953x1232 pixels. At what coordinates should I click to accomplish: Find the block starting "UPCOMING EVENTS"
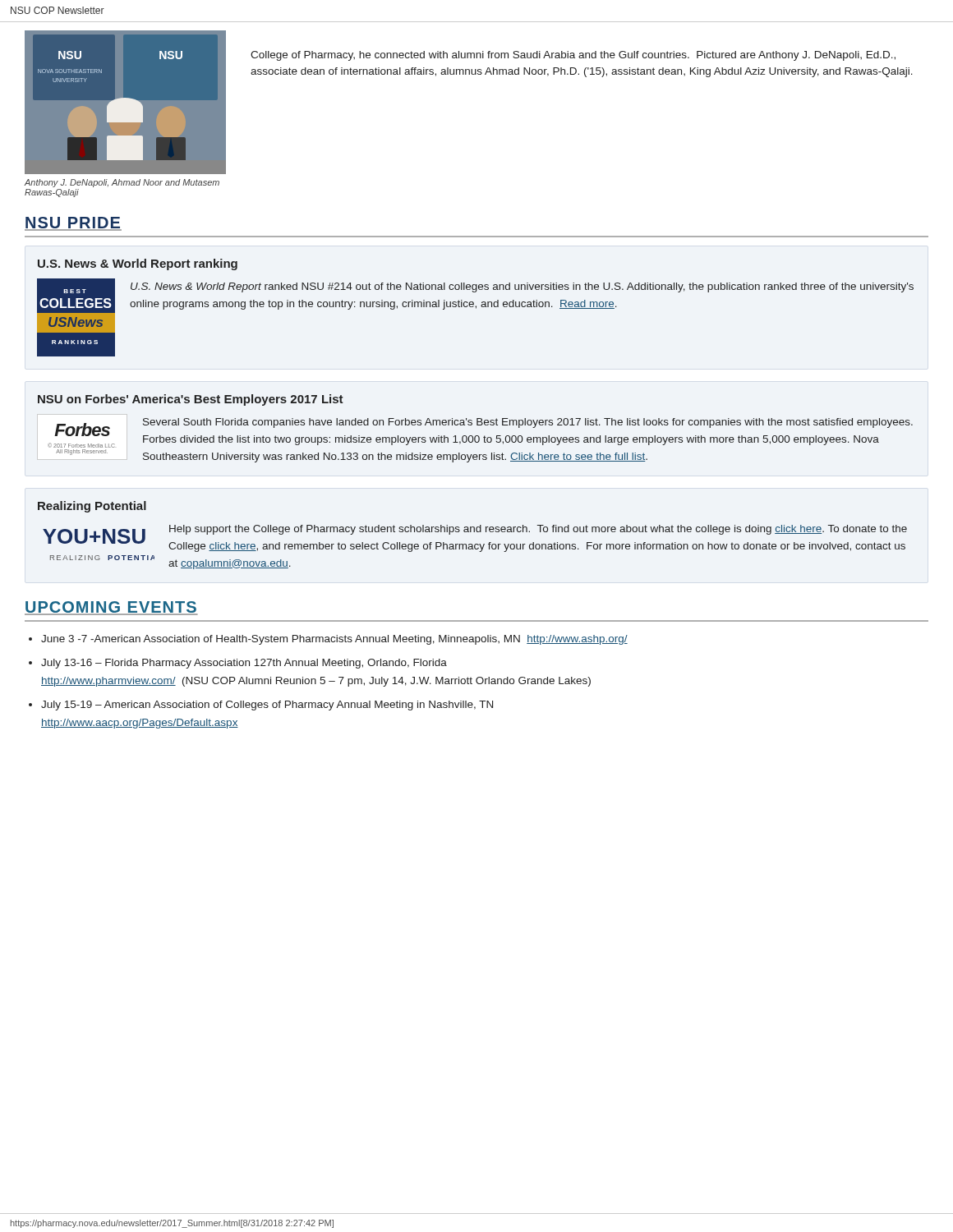click(111, 607)
